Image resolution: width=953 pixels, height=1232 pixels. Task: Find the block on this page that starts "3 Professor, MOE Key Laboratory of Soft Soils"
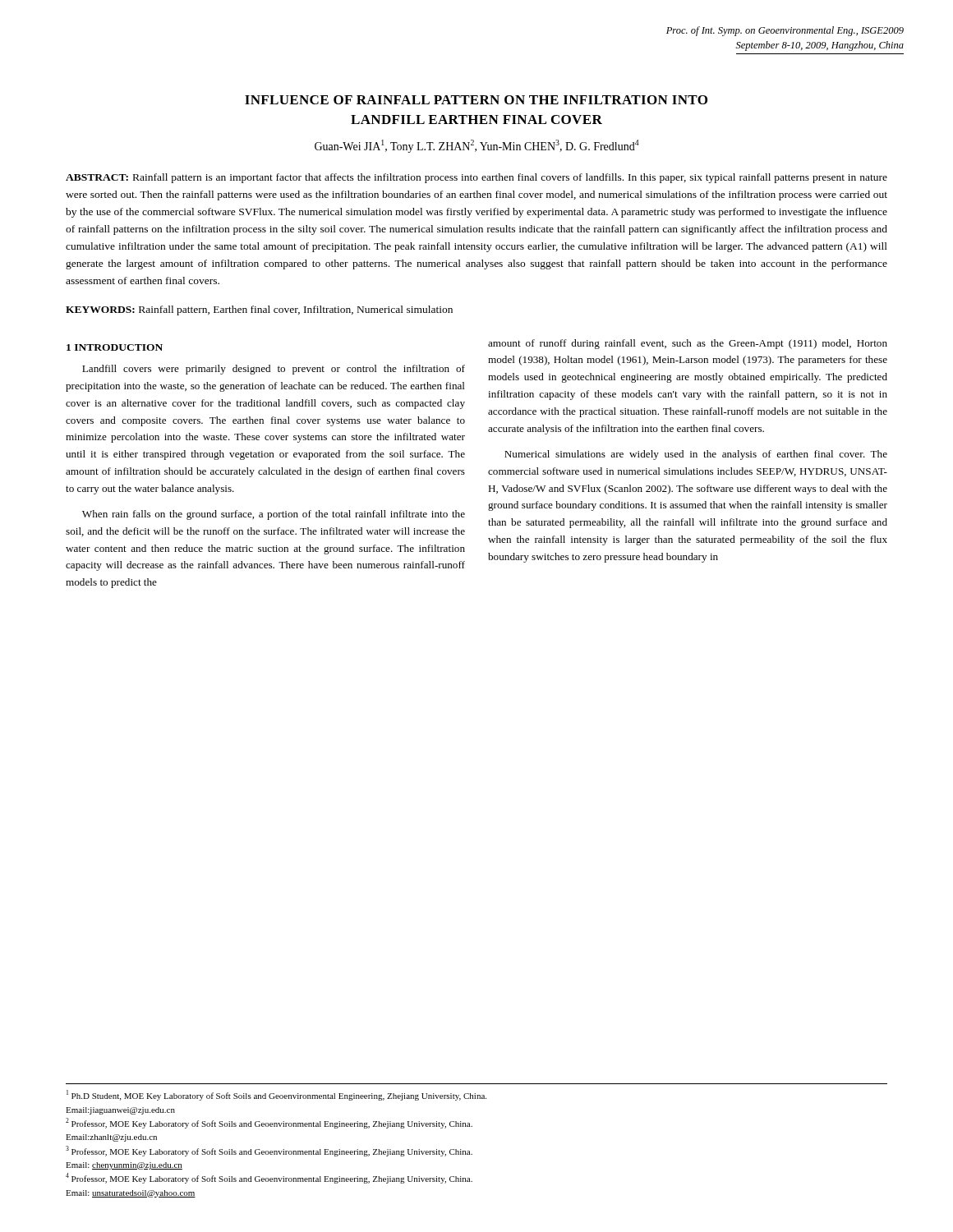[x=476, y=1158]
